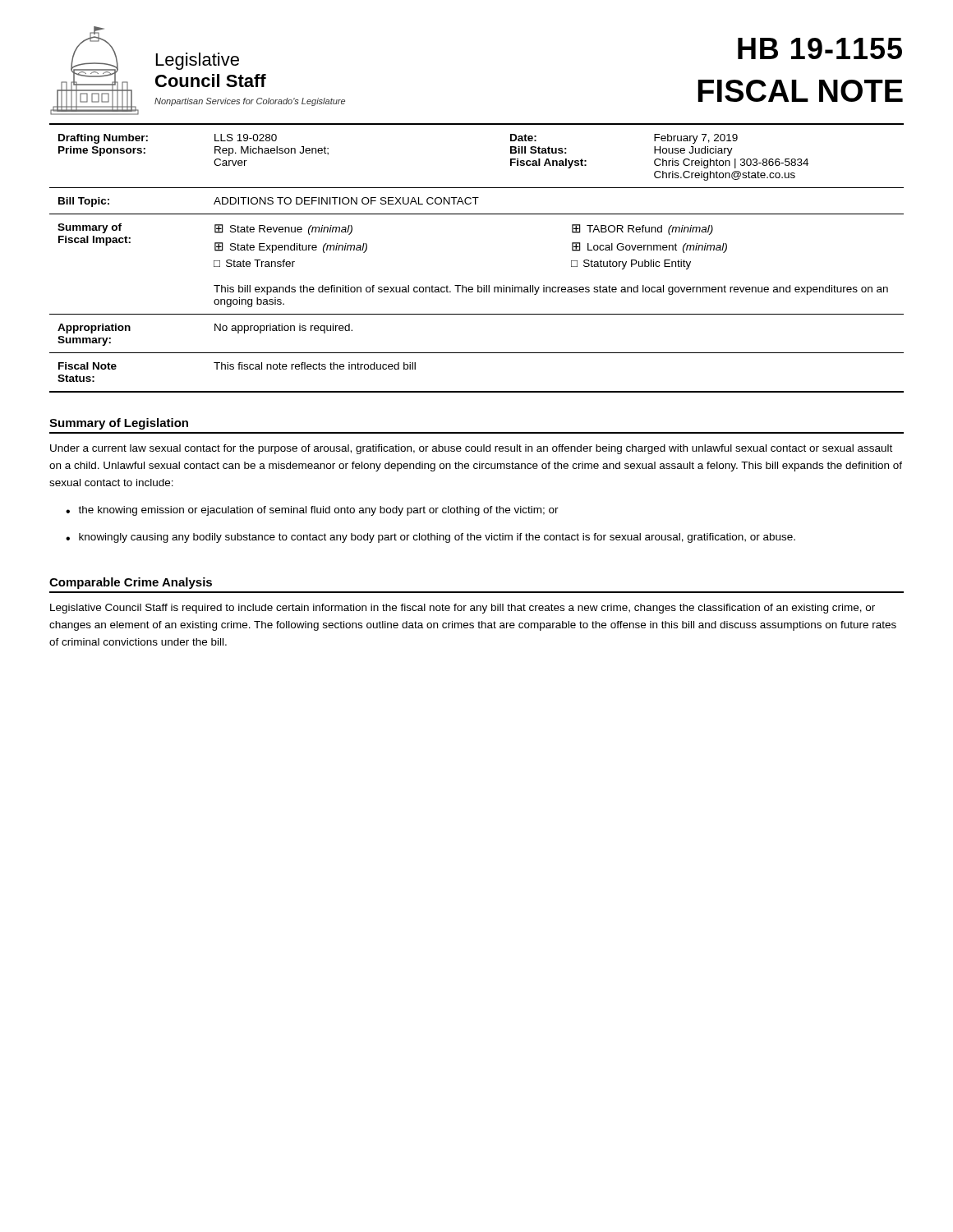This screenshot has width=953, height=1232.
Task: Locate the title that says "FISCAL NOTE"
Action: (800, 91)
